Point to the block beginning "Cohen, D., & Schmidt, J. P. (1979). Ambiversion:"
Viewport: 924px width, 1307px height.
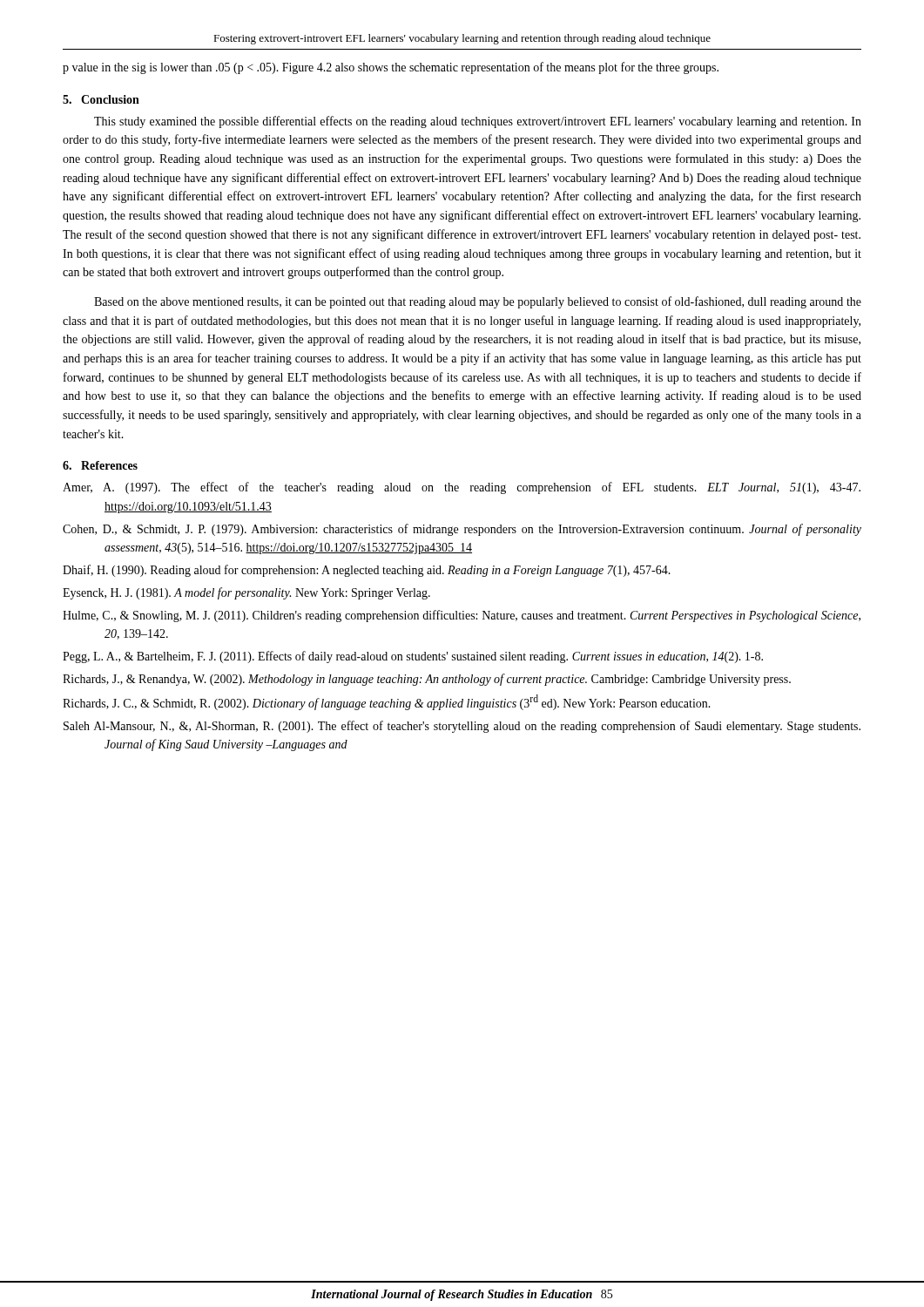[x=462, y=539]
